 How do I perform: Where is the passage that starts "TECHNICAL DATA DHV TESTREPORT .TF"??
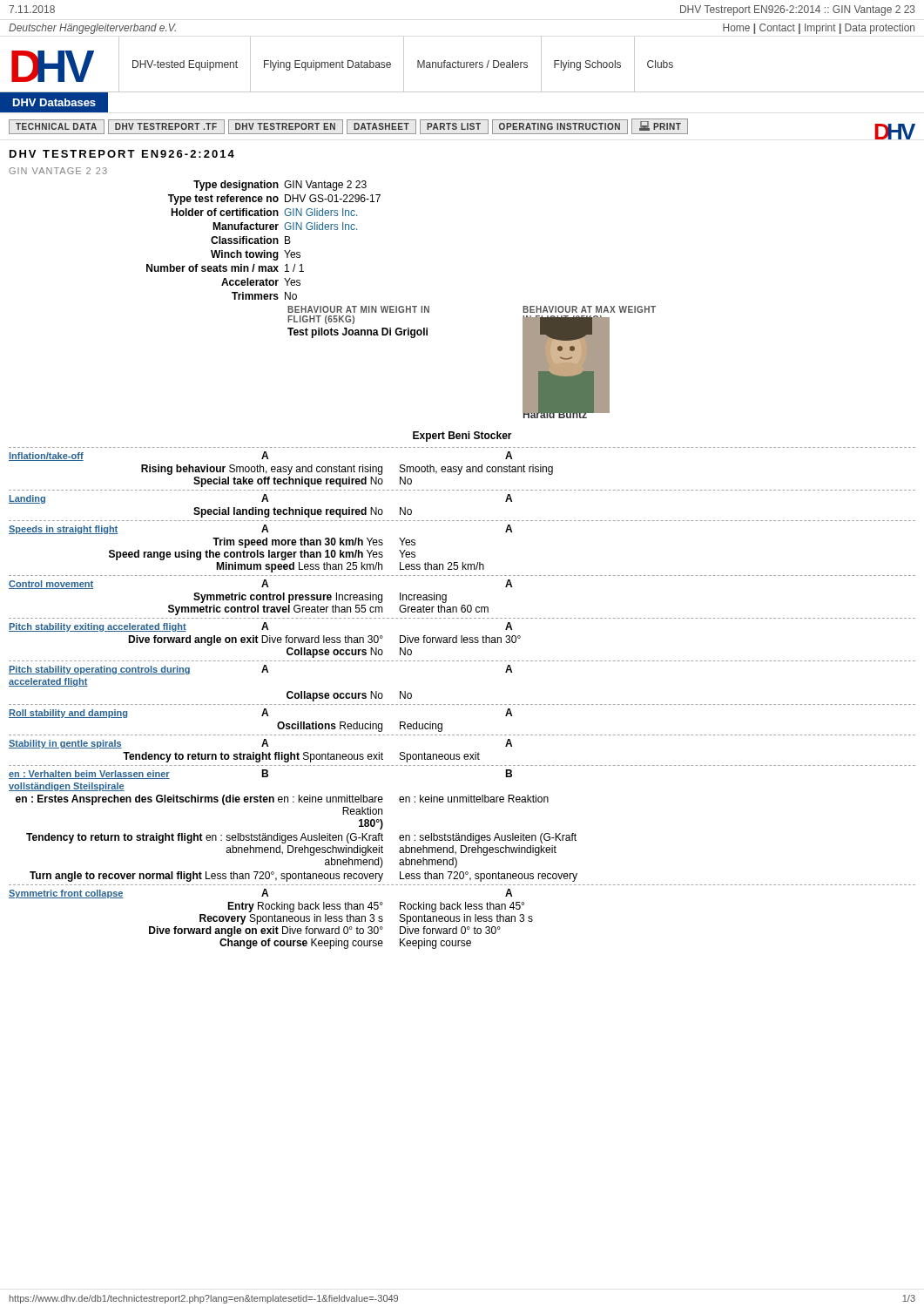[x=462, y=128]
